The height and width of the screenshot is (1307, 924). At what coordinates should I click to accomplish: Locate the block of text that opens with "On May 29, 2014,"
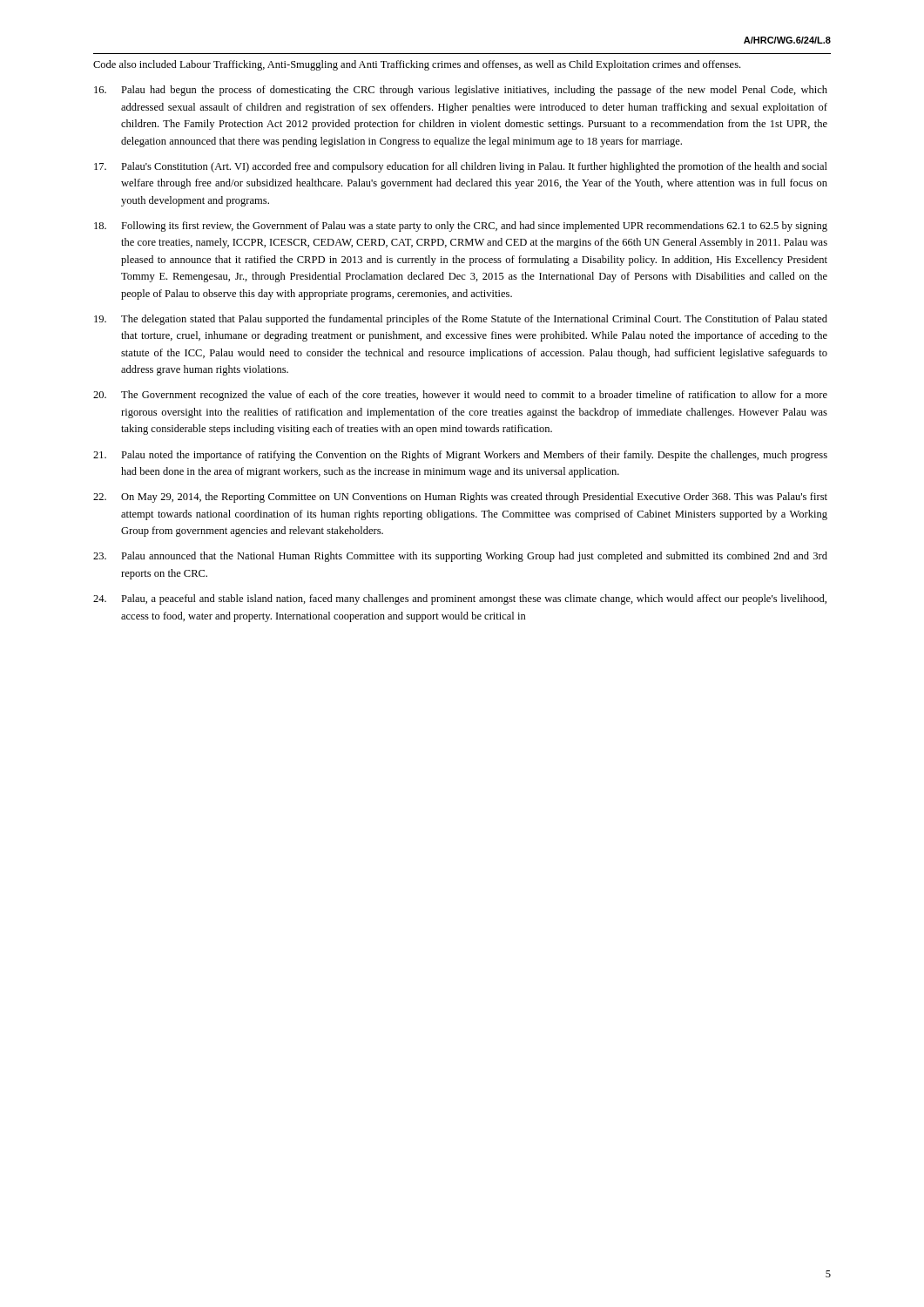[x=460, y=514]
